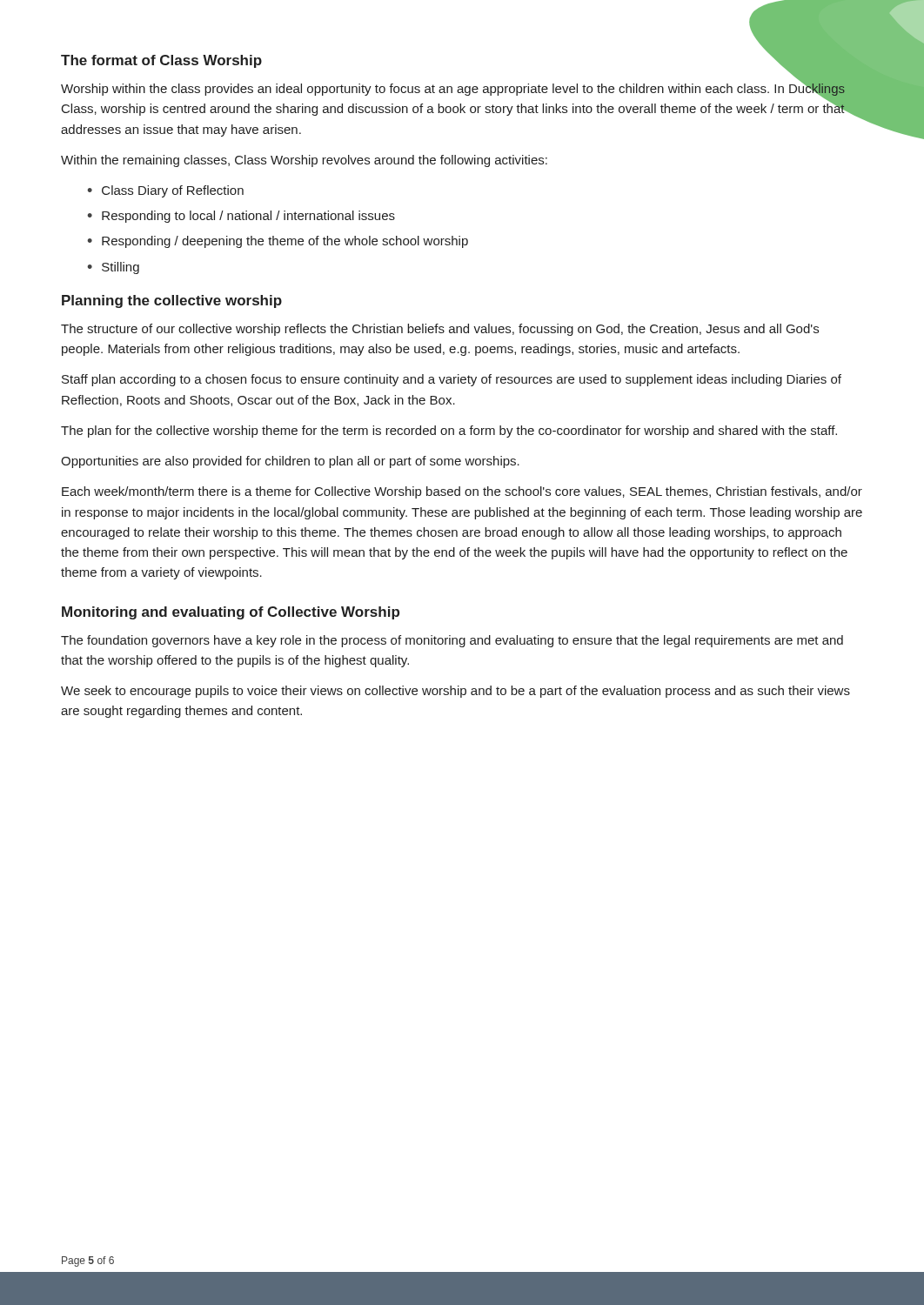Find the text block that says "Worship within the class provides an ideal opportunity"
The width and height of the screenshot is (924, 1305).
pyautogui.click(x=453, y=109)
